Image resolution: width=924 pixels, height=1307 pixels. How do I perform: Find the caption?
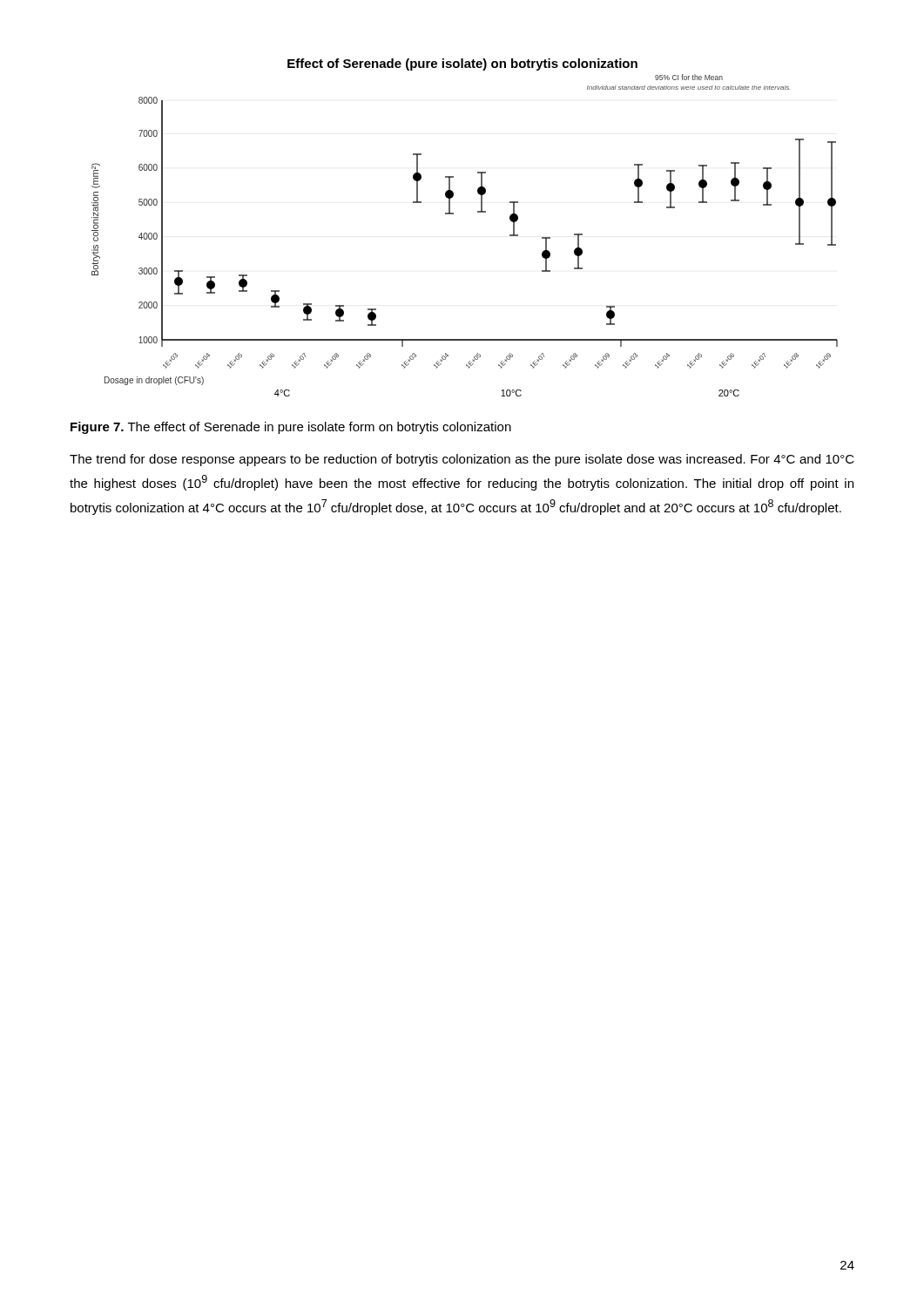(x=291, y=427)
